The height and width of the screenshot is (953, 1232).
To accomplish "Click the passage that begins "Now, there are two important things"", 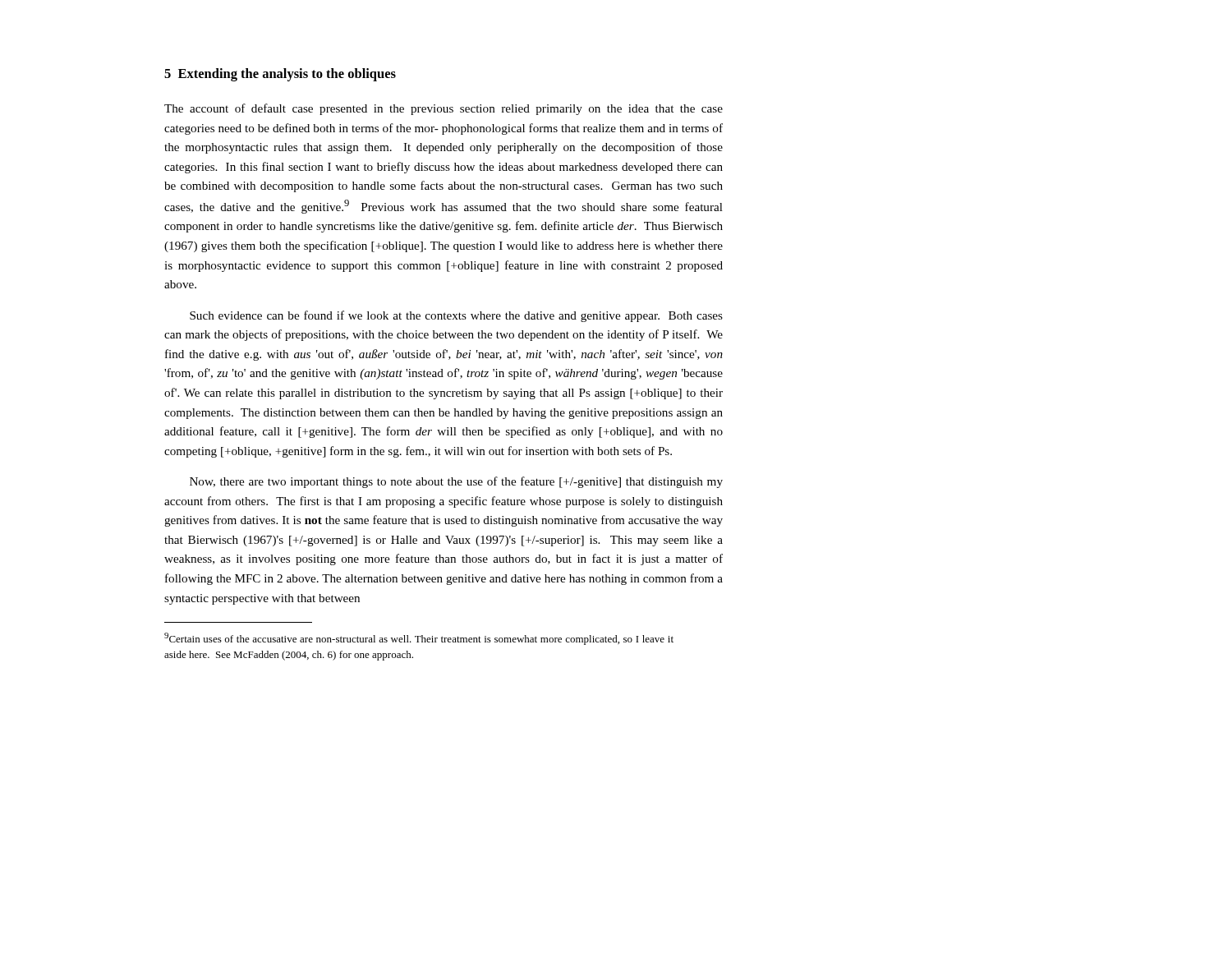I will click(444, 539).
